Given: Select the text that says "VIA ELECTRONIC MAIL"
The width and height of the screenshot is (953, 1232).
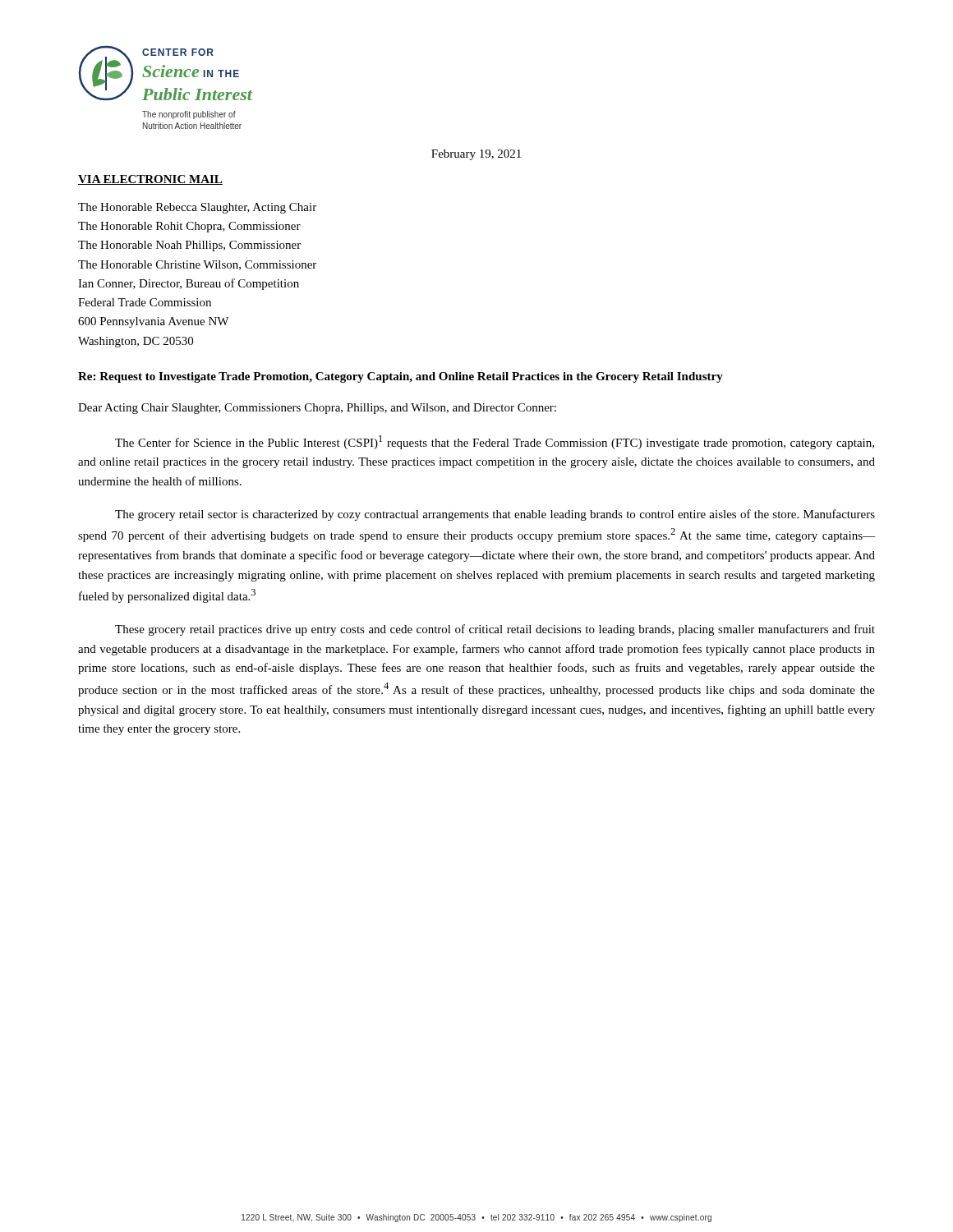Looking at the screenshot, I should tap(150, 179).
